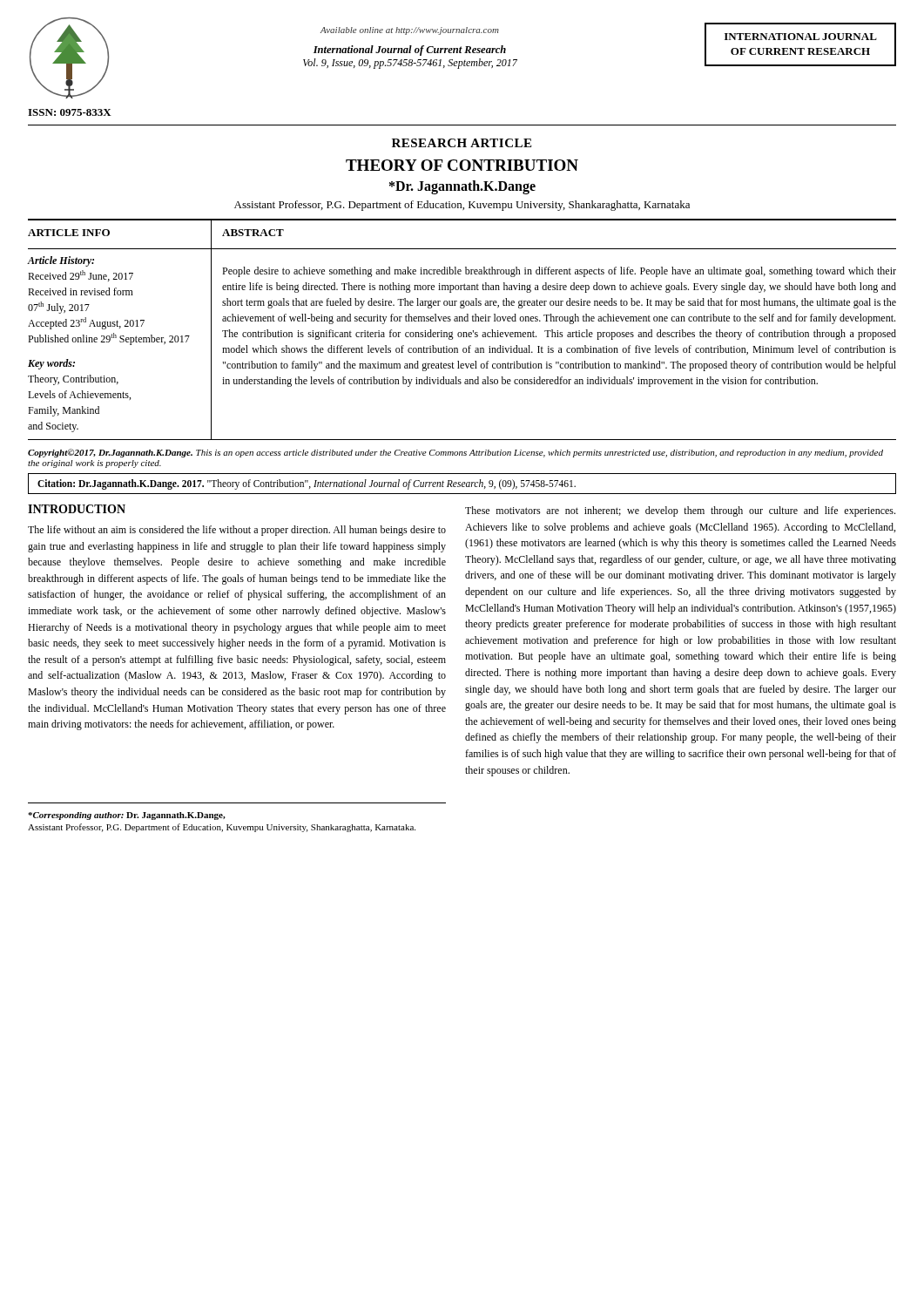924x1307 pixels.
Task: Locate the text block starting "Citation: Dr.Jagannath.K.Dange. 2017."
Action: click(x=307, y=484)
